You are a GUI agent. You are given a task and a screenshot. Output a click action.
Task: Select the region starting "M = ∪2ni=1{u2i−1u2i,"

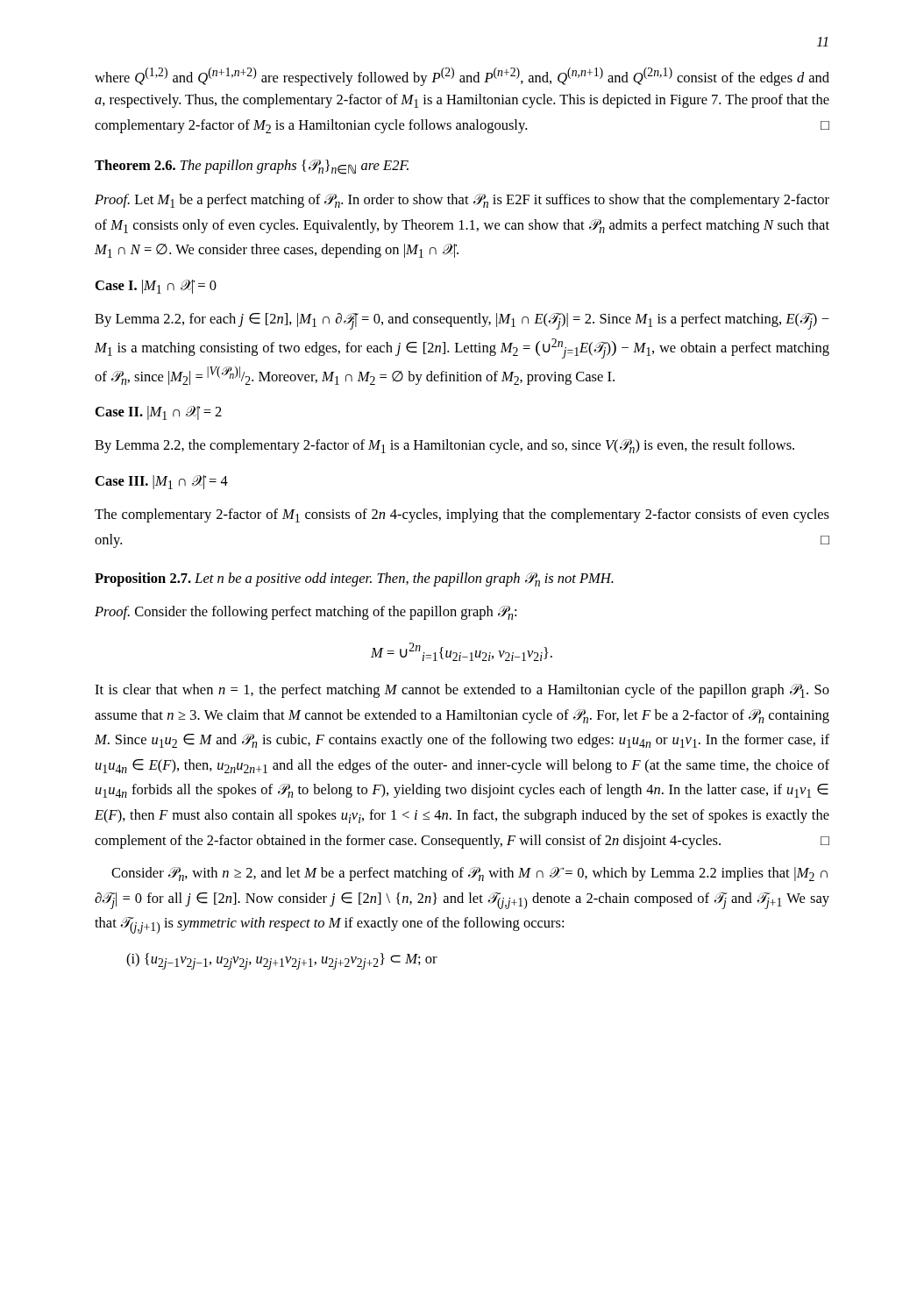(x=462, y=652)
